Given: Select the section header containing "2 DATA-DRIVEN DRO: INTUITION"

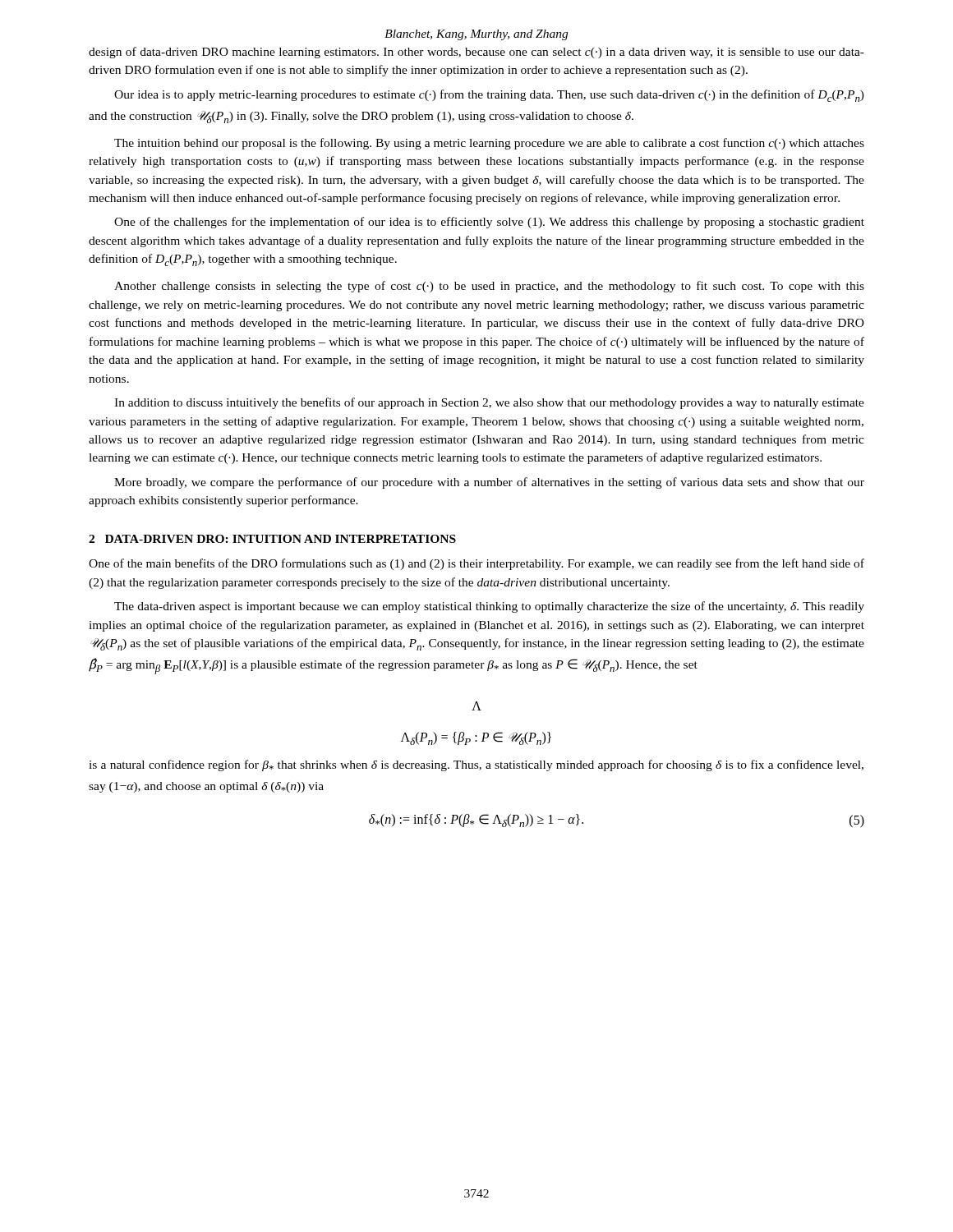Looking at the screenshot, I should click(x=272, y=538).
